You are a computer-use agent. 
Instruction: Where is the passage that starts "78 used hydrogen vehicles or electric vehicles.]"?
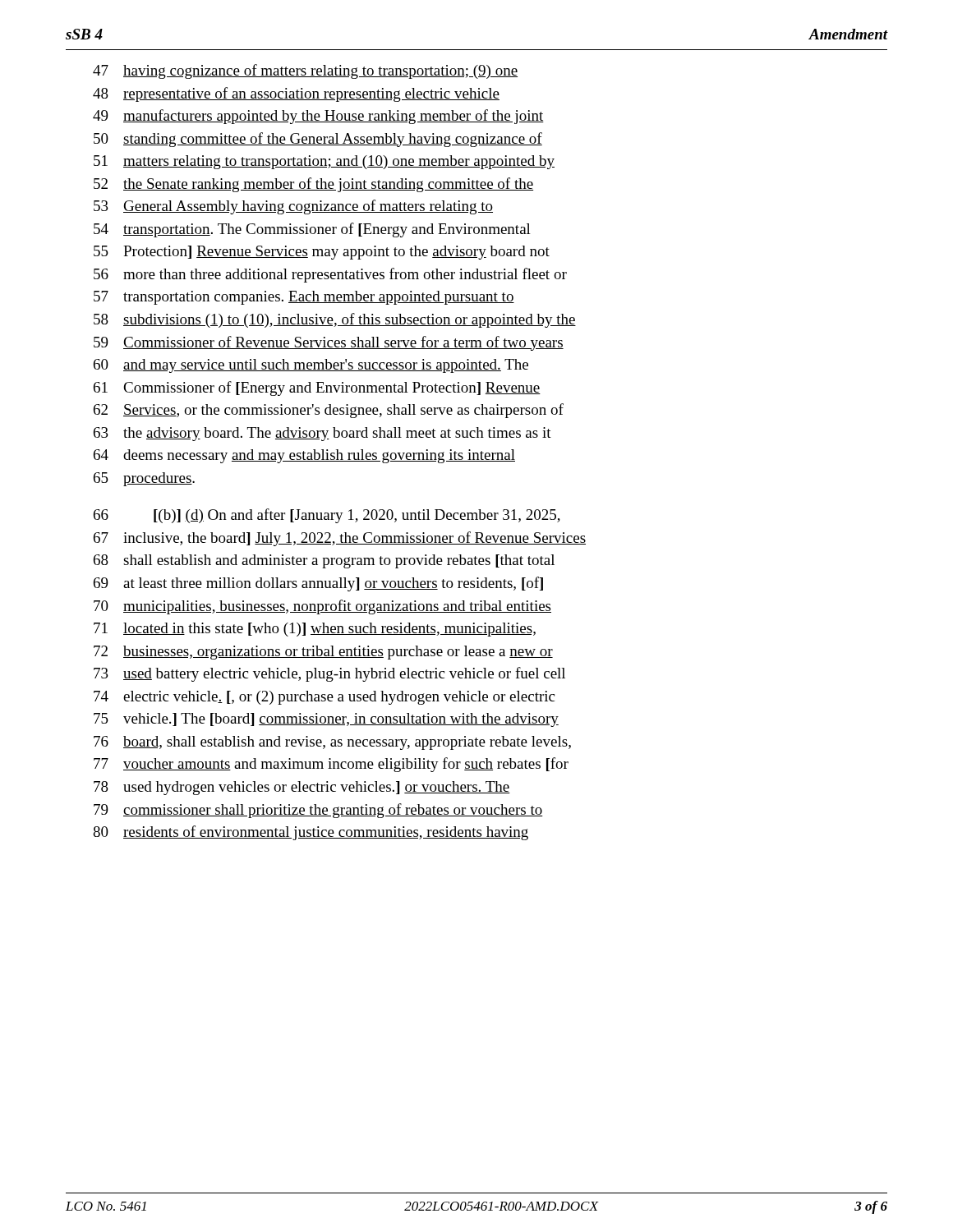click(x=476, y=787)
